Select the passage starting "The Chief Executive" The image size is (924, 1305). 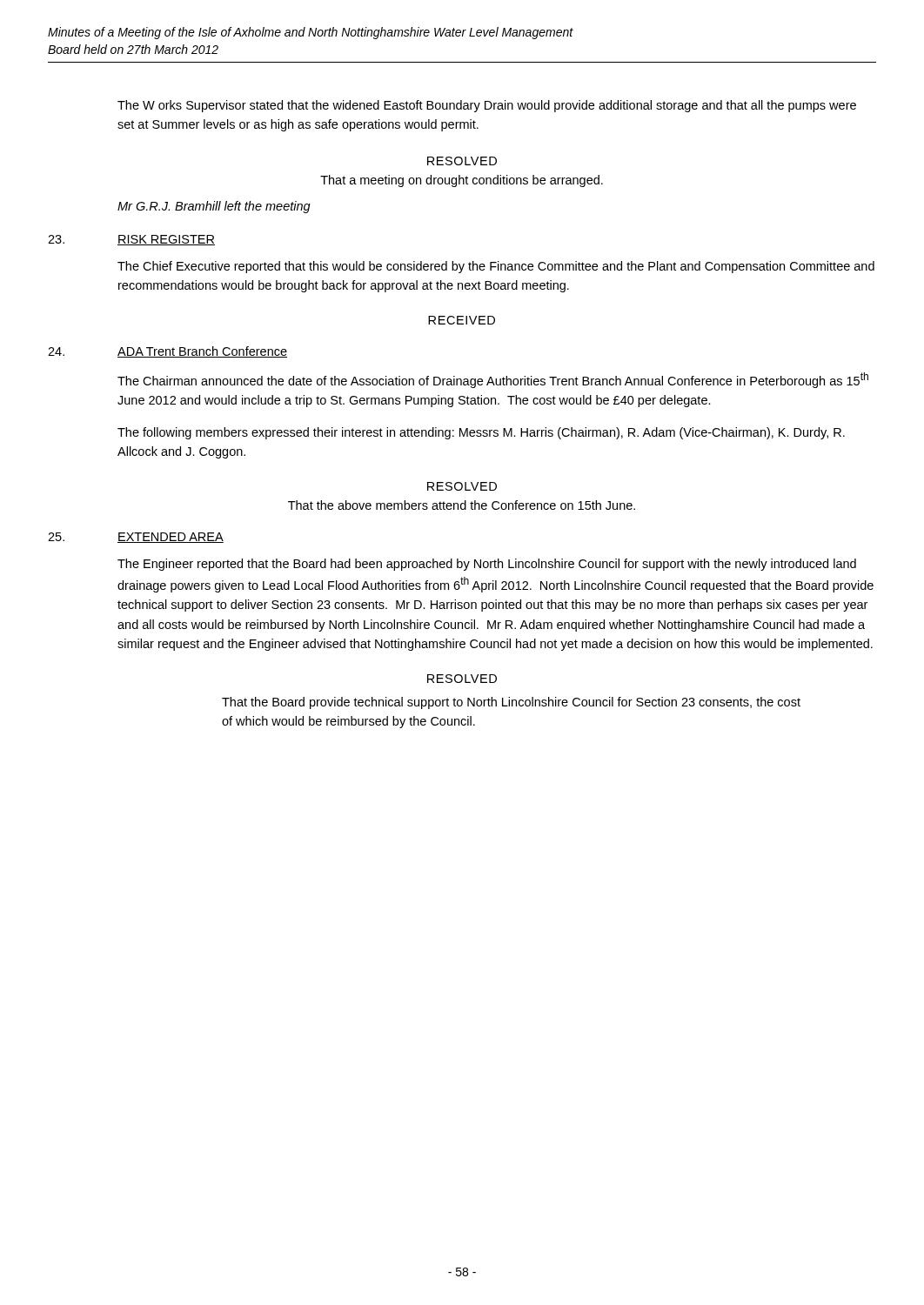point(496,276)
